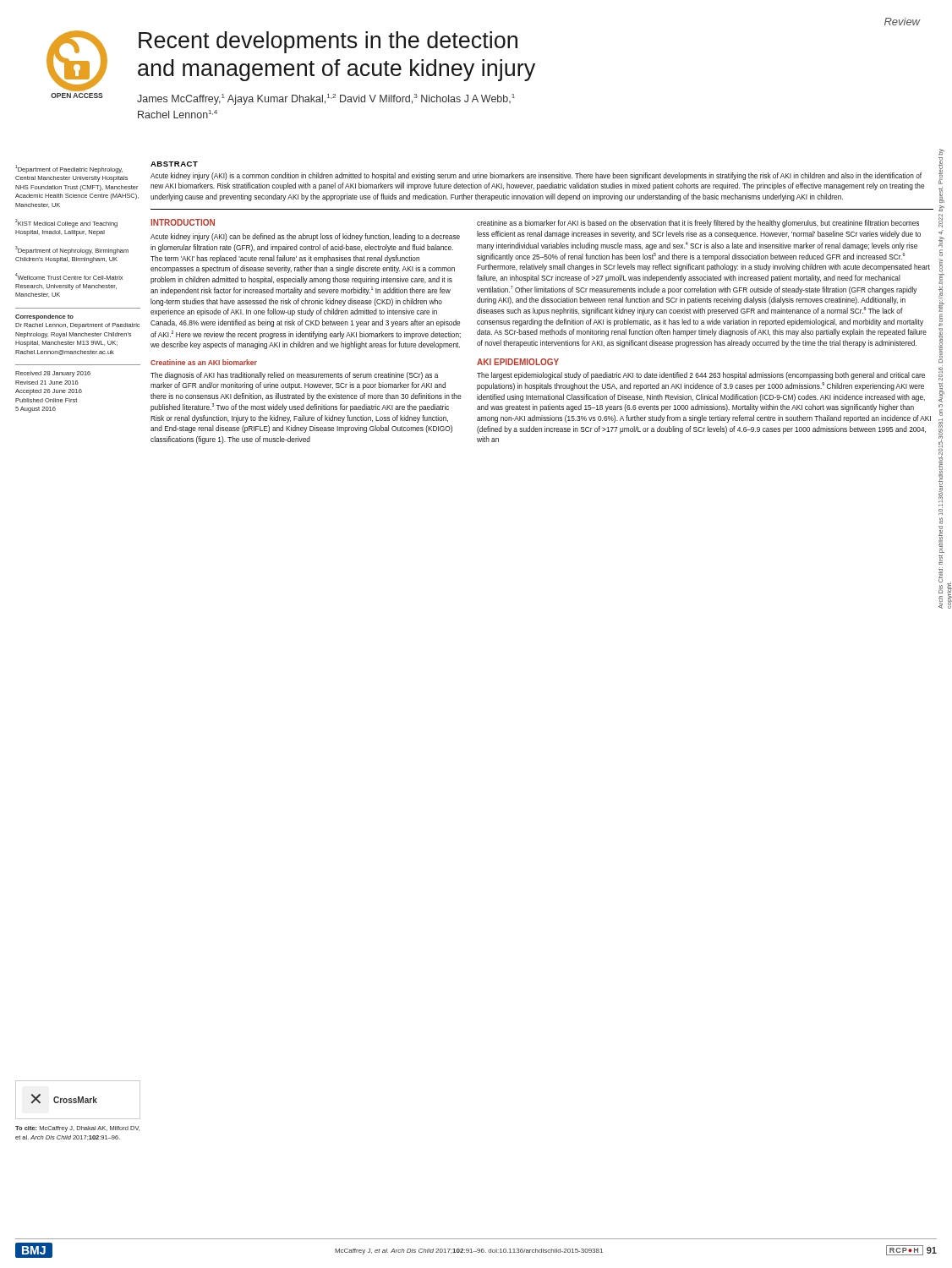
Task: Select the text starting "The largest epidemiological study of paediatric"
Action: click(704, 407)
